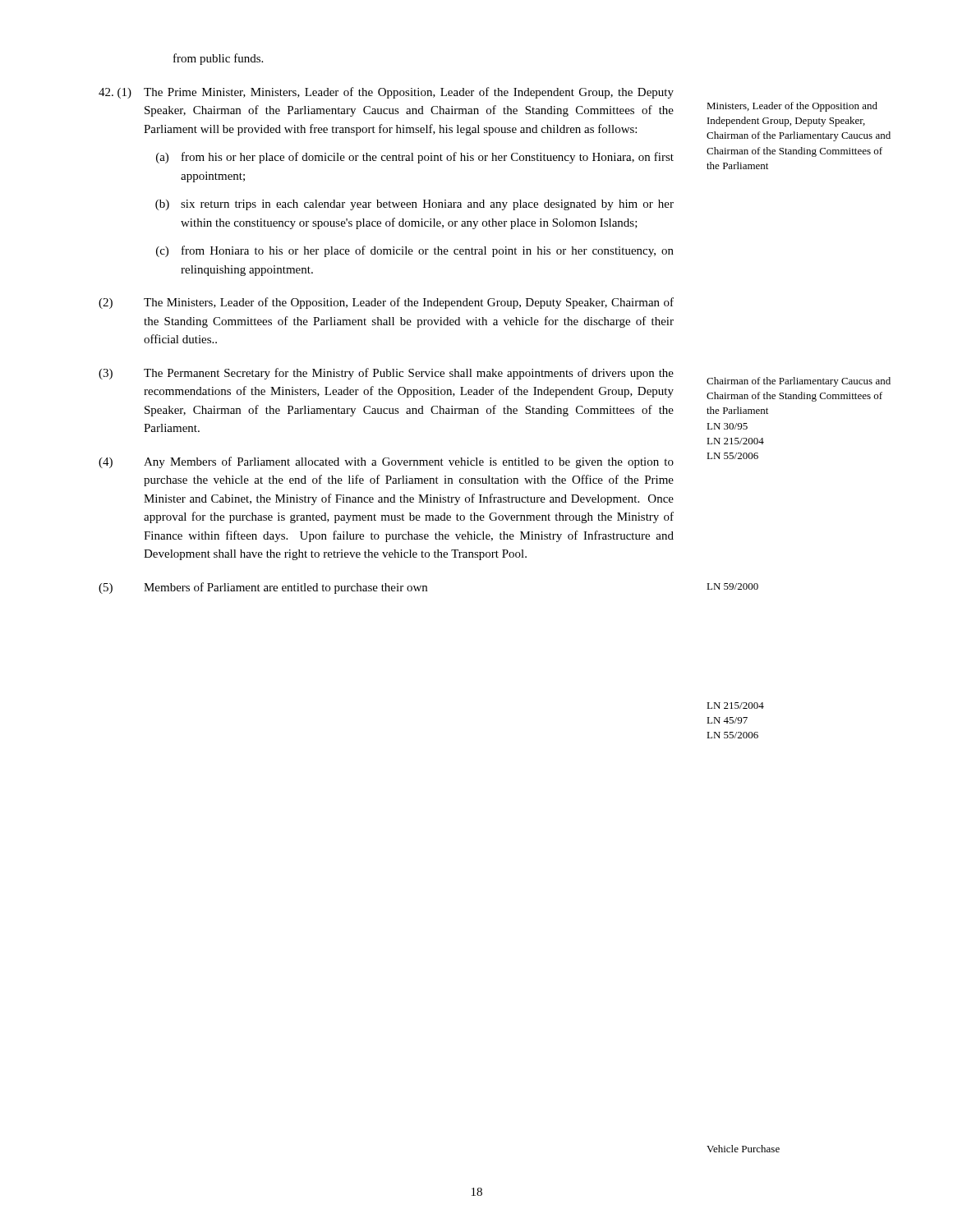The width and height of the screenshot is (953, 1232).
Task: Click the passage that begins "(4) Any Members of Parliament"
Action: 386,508
